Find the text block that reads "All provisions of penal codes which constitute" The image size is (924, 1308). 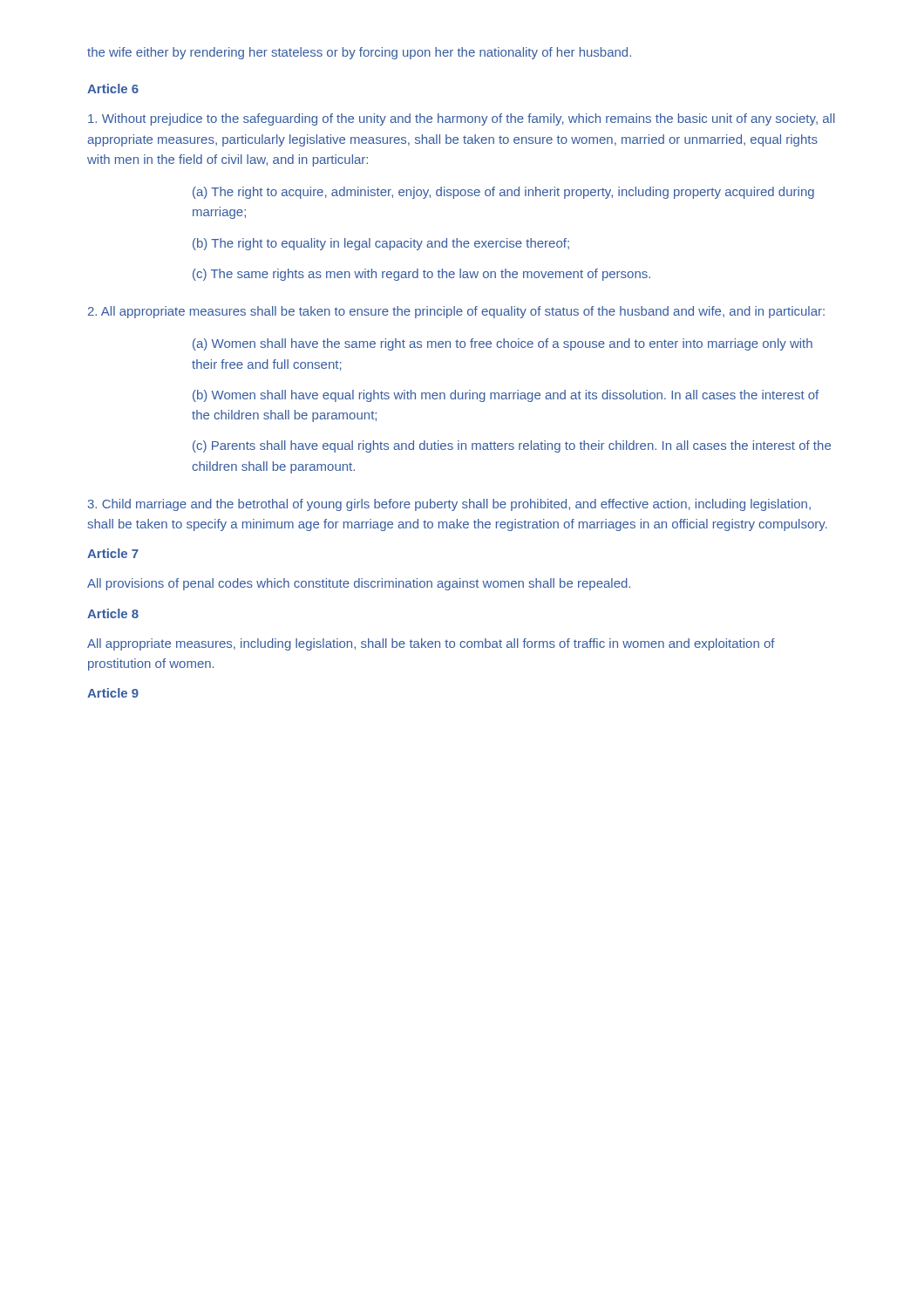tap(359, 583)
